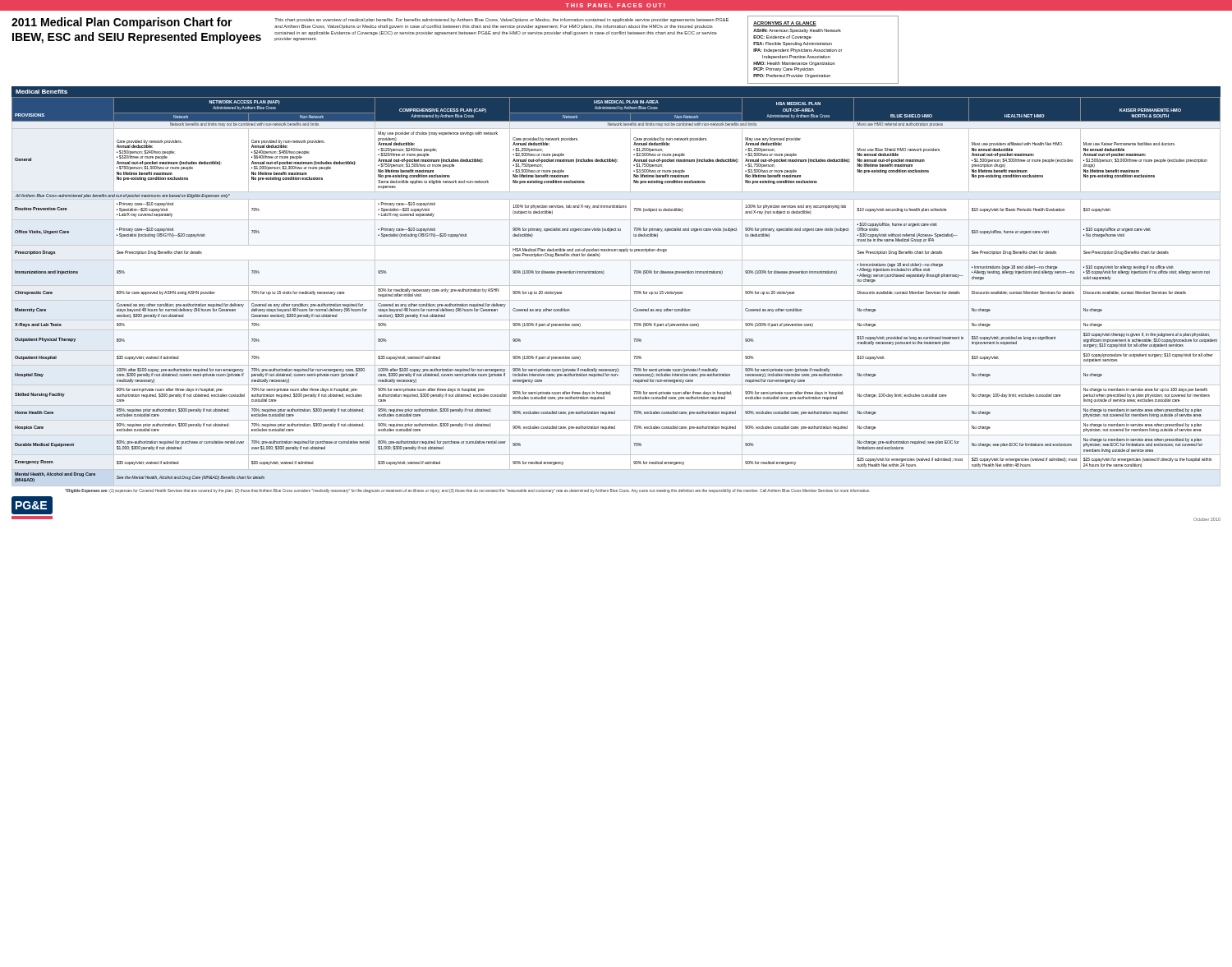Locate the text block starting "ACRONYMS AT A GLANCE ASHN: American Specialty"

(x=823, y=50)
